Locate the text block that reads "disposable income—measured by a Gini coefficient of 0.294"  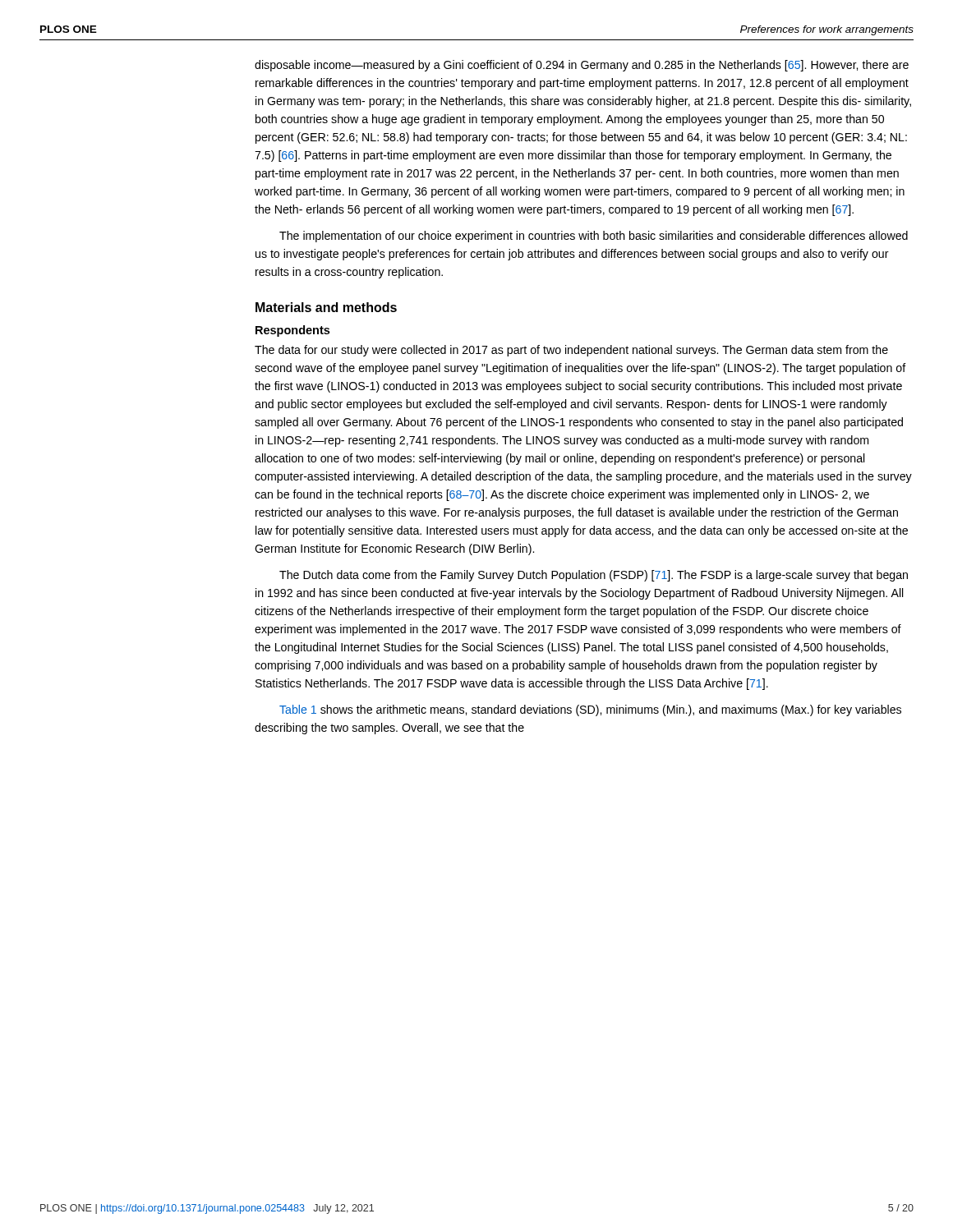(584, 168)
